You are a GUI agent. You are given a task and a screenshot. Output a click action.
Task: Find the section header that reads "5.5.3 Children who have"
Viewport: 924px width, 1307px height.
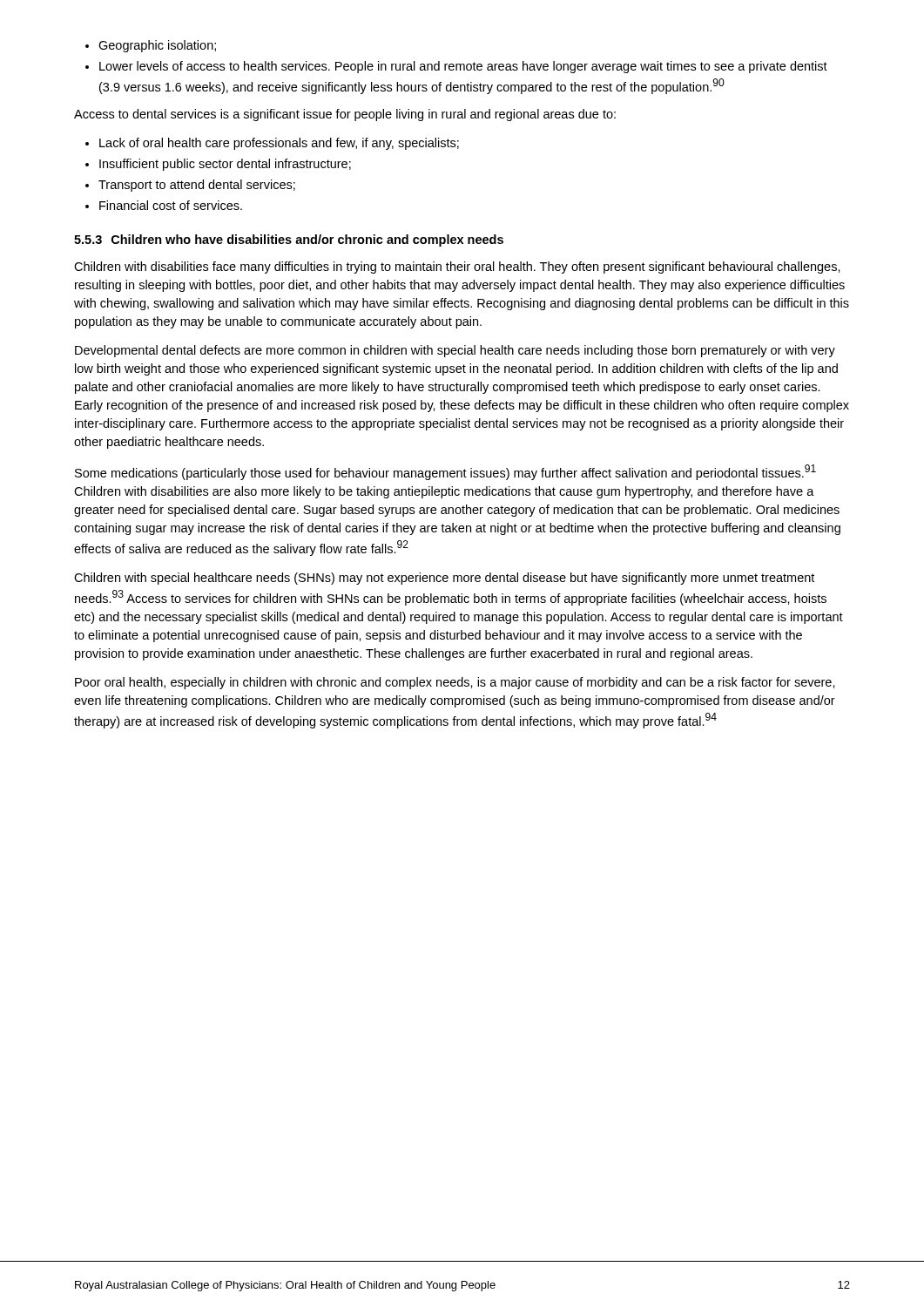coord(462,240)
